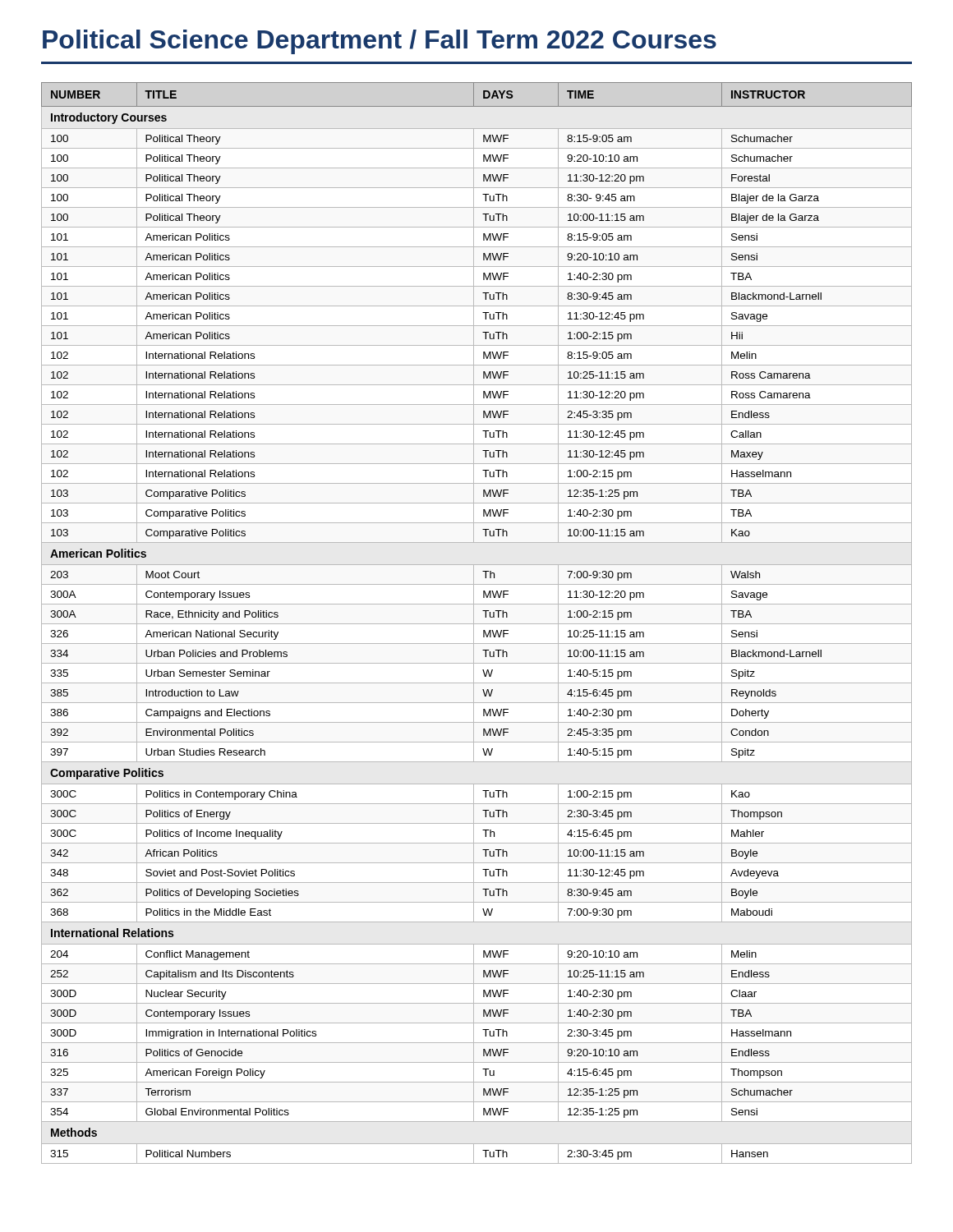The image size is (953, 1232).
Task: Where is the title that starts "Political Science Department / Fall Term 2022"?
Action: (x=476, y=44)
